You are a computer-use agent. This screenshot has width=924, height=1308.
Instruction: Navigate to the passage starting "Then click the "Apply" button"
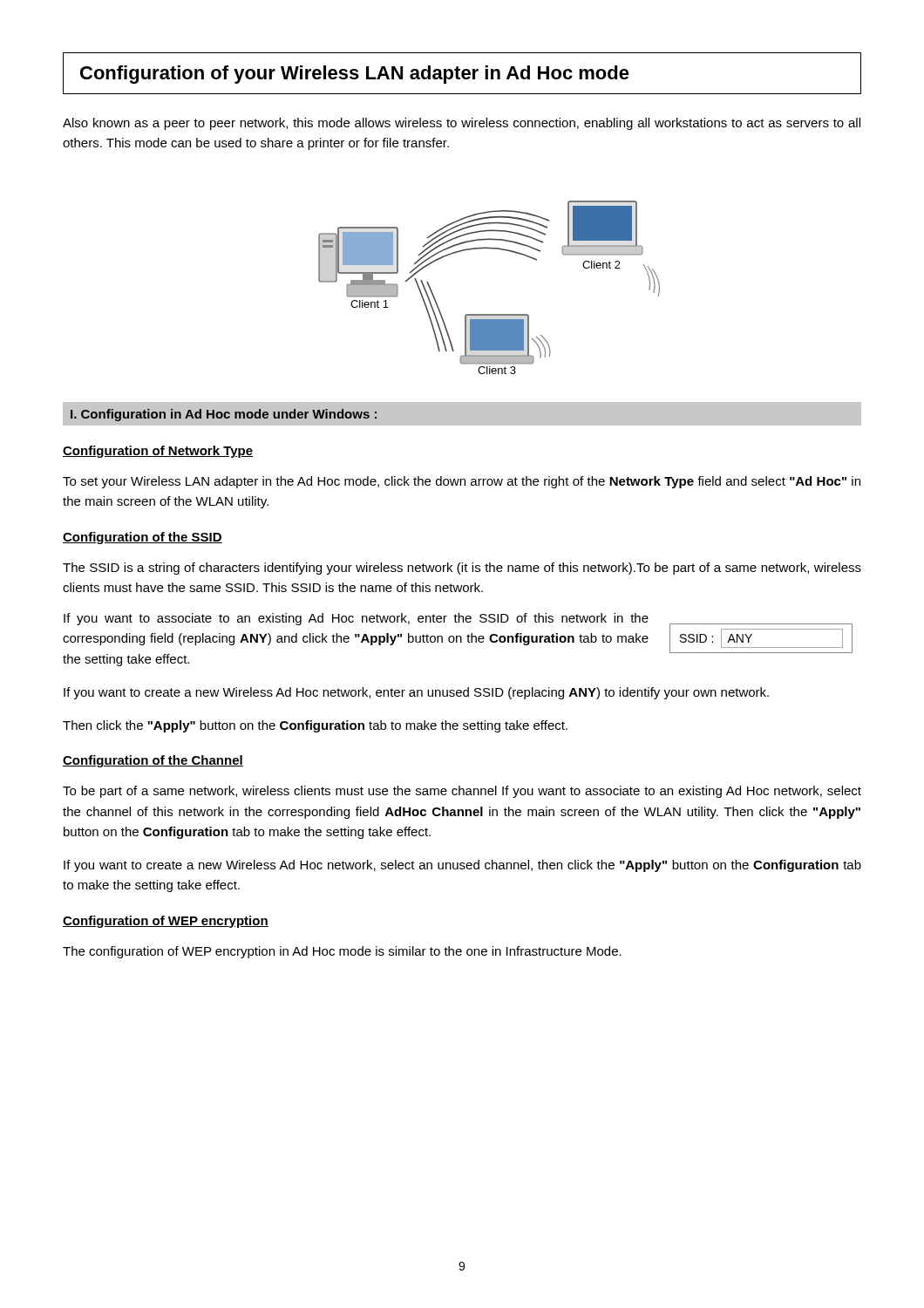(x=462, y=725)
